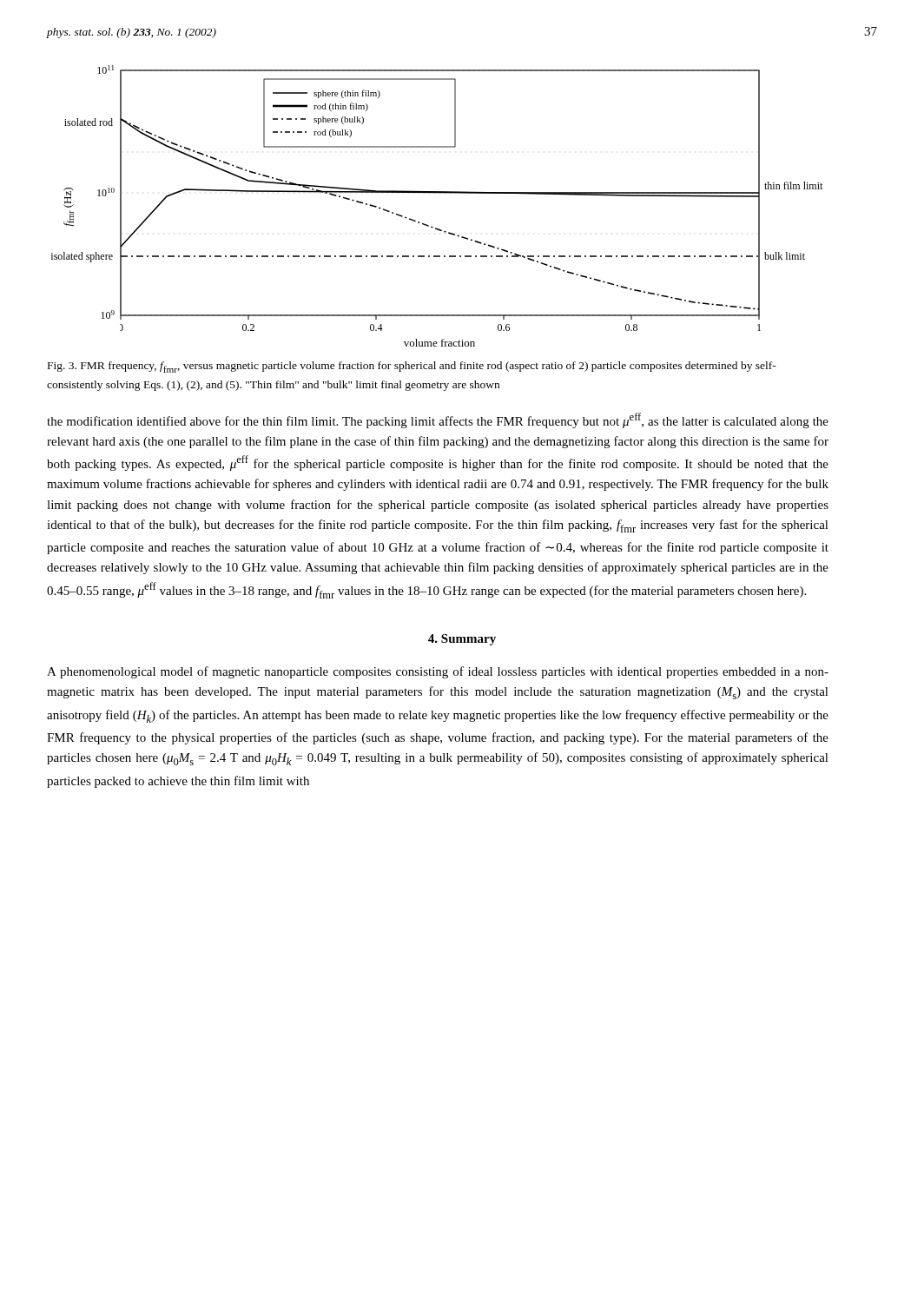Click the passage that begins "A phenomenological model"
Image resolution: width=924 pixels, height=1303 pixels.
[438, 726]
